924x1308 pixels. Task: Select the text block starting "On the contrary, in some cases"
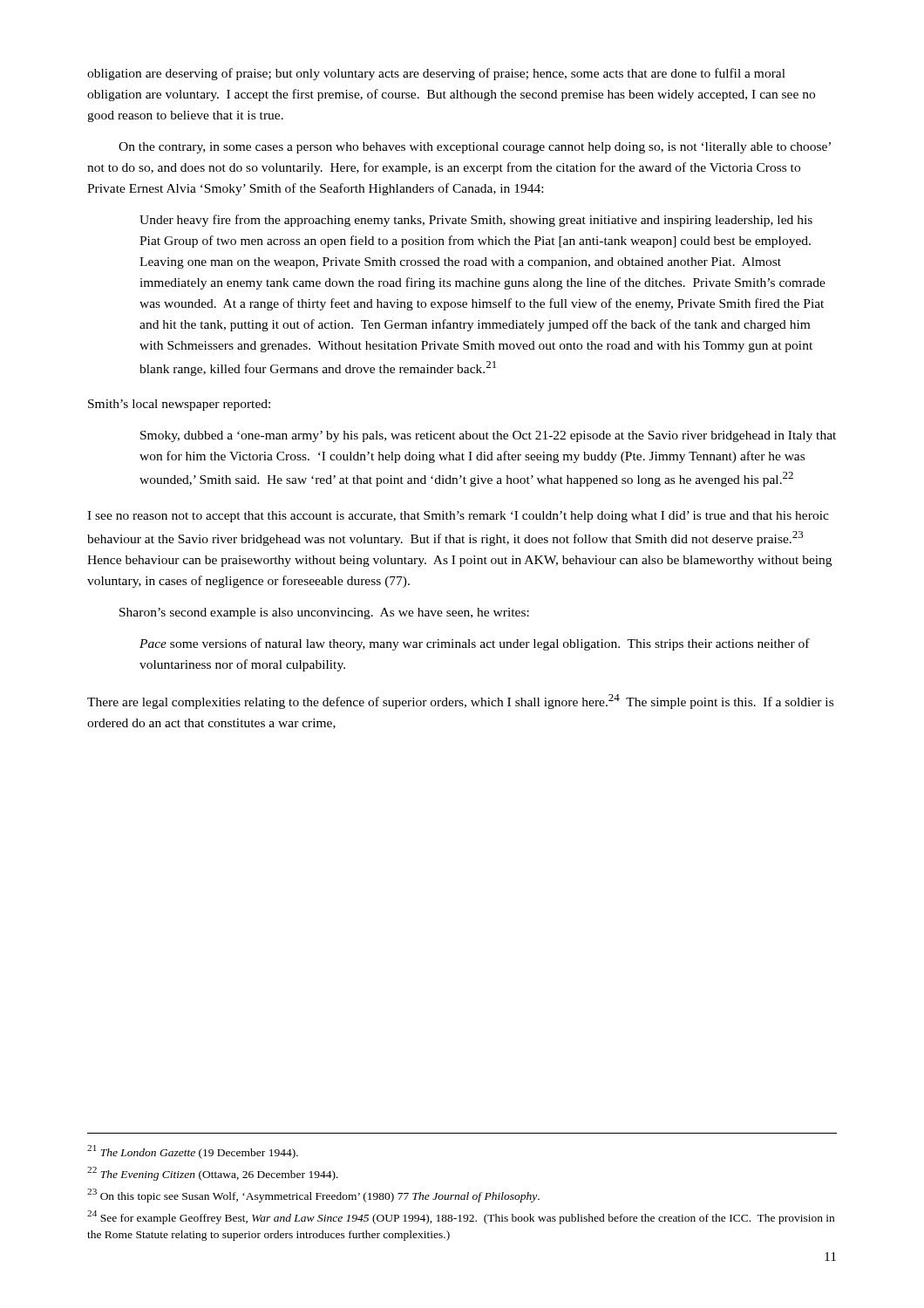[459, 167]
